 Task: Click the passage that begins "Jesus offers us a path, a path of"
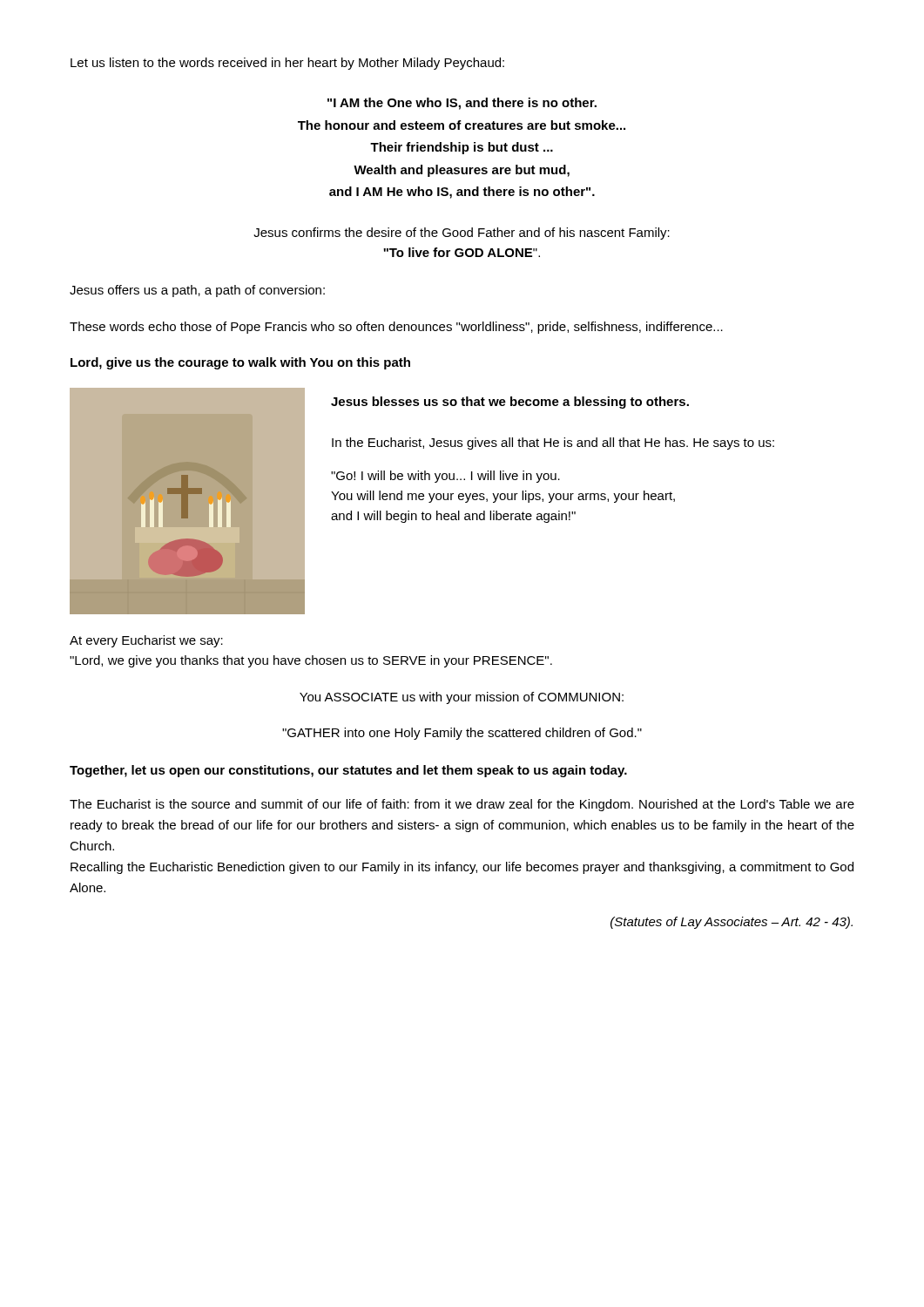pyautogui.click(x=198, y=290)
